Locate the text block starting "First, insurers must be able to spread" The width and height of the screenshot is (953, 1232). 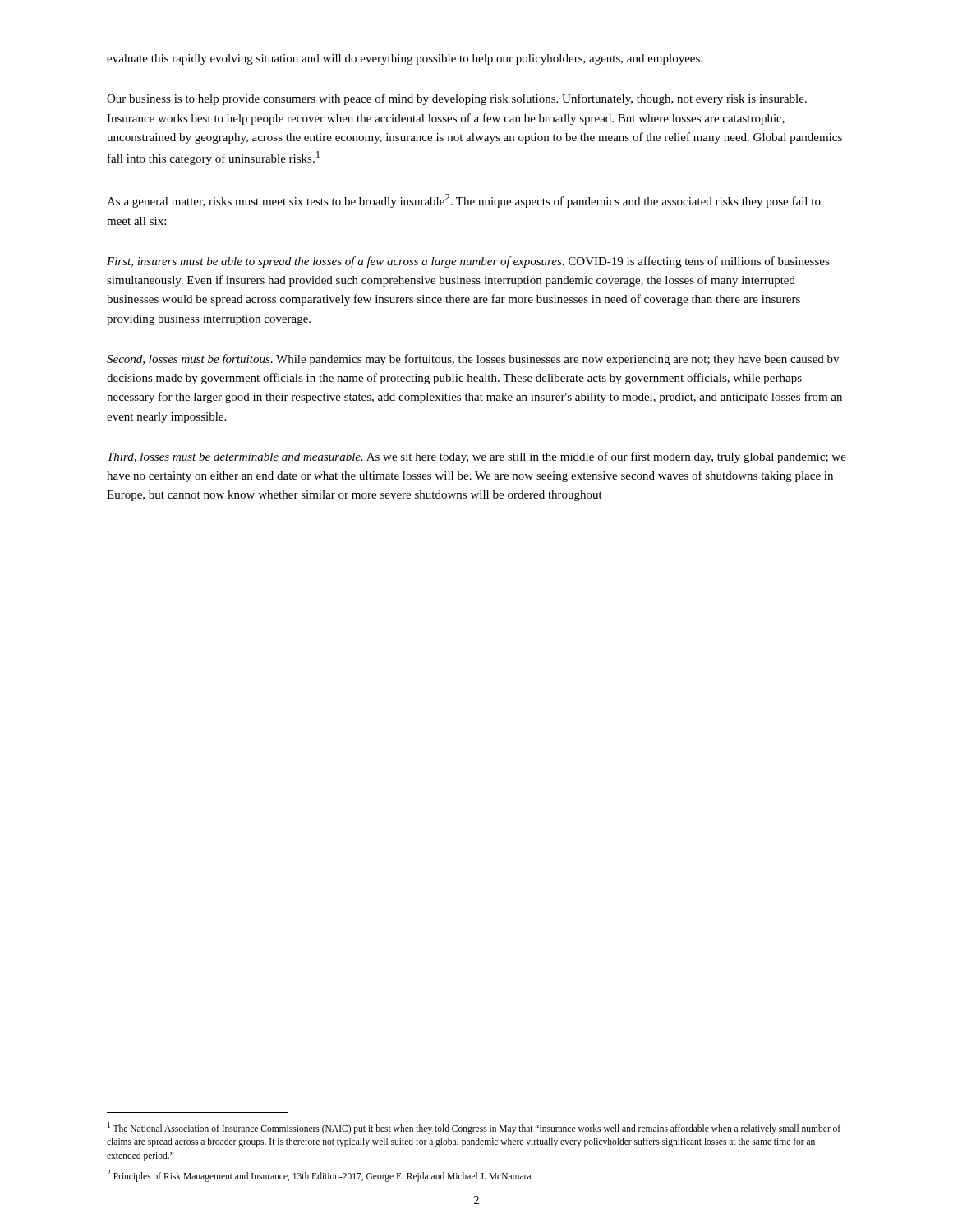(x=476, y=290)
